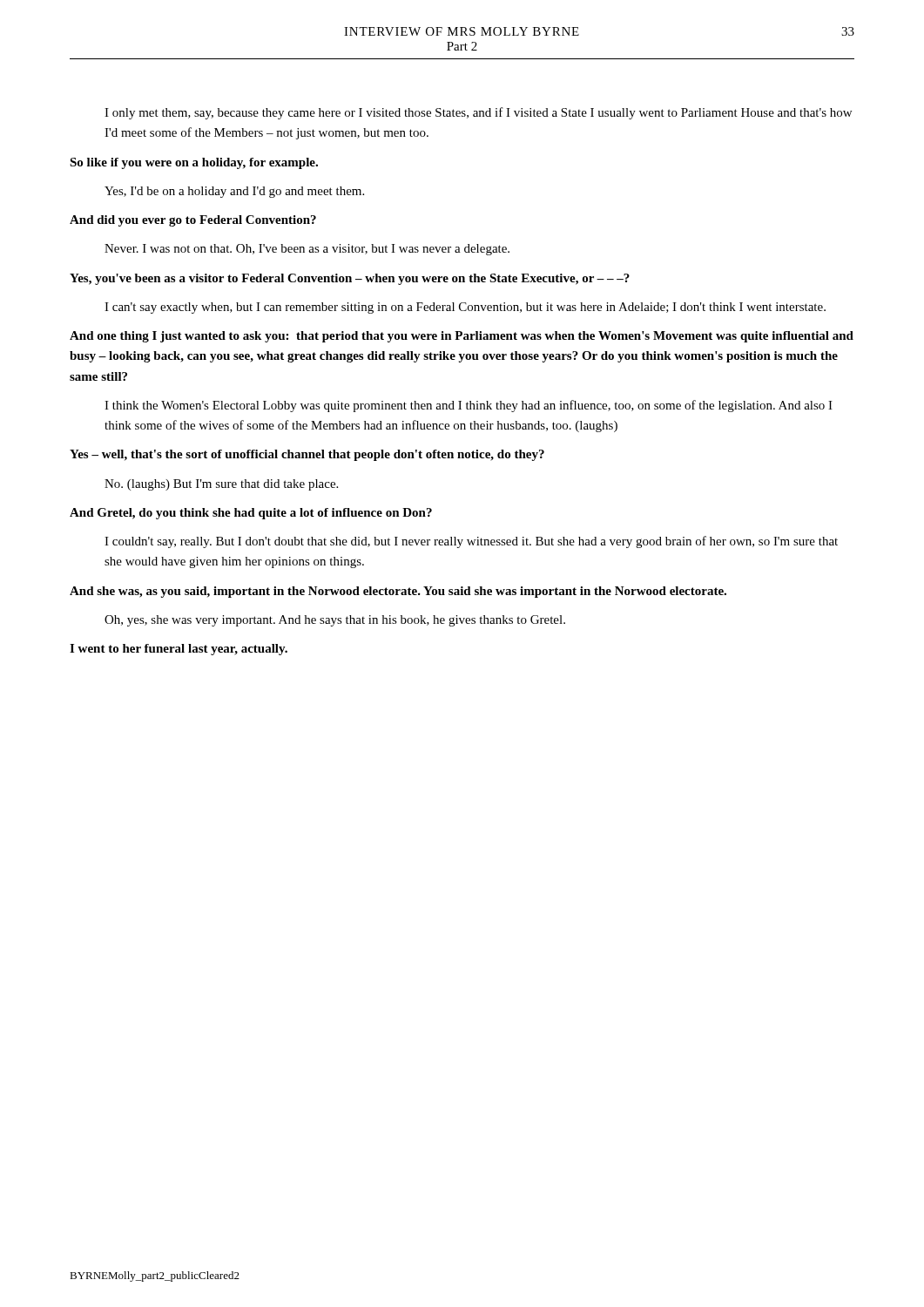Select the section header that reads "Yes – well,"
This screenshot has height=1307, width=924.
(x=307, y=454)
